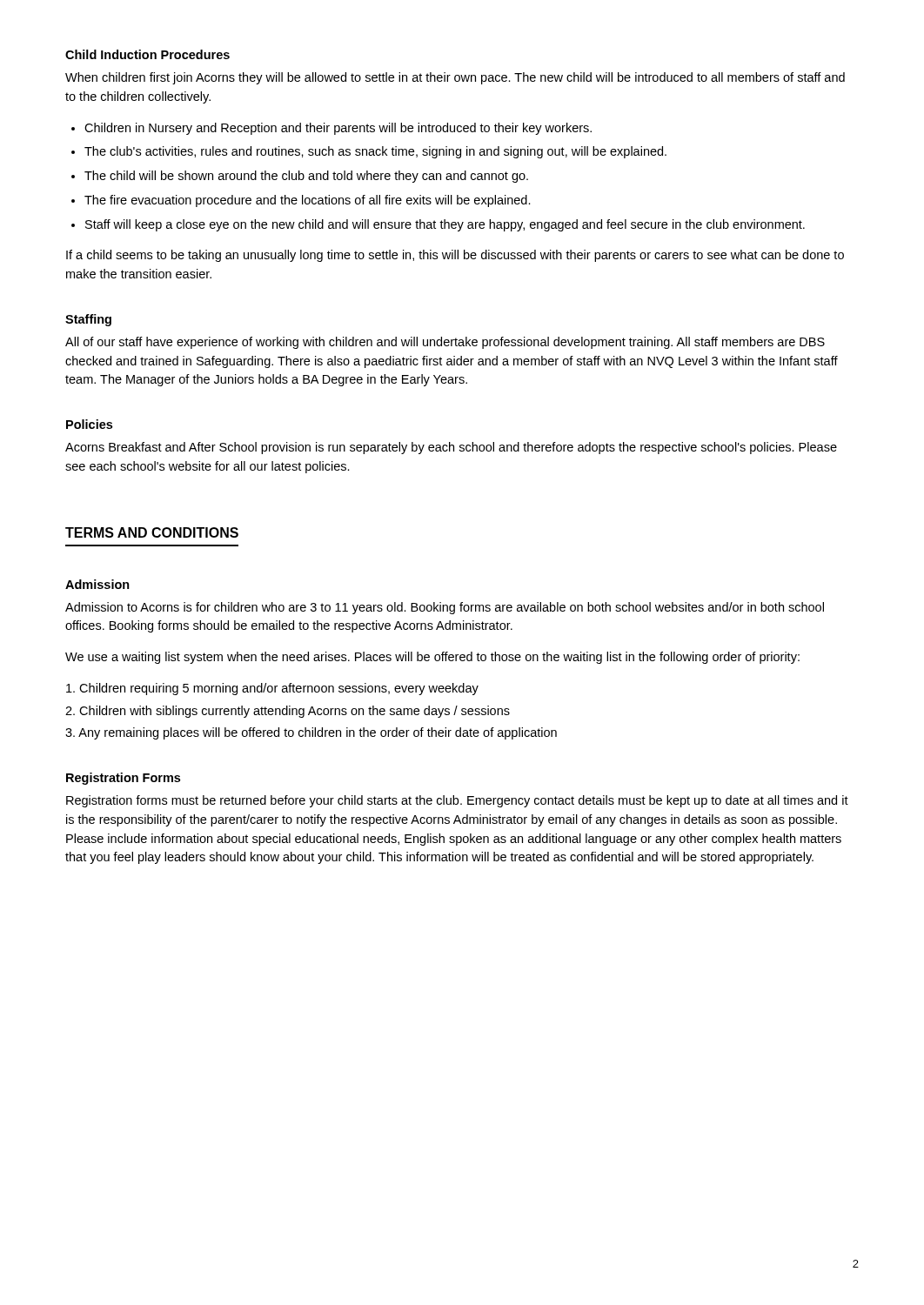Navigate to the region starting "The fire evacuation procedure and"
Image resolution: width=924 pixels, height=1305 pixels.
(308, 200)
